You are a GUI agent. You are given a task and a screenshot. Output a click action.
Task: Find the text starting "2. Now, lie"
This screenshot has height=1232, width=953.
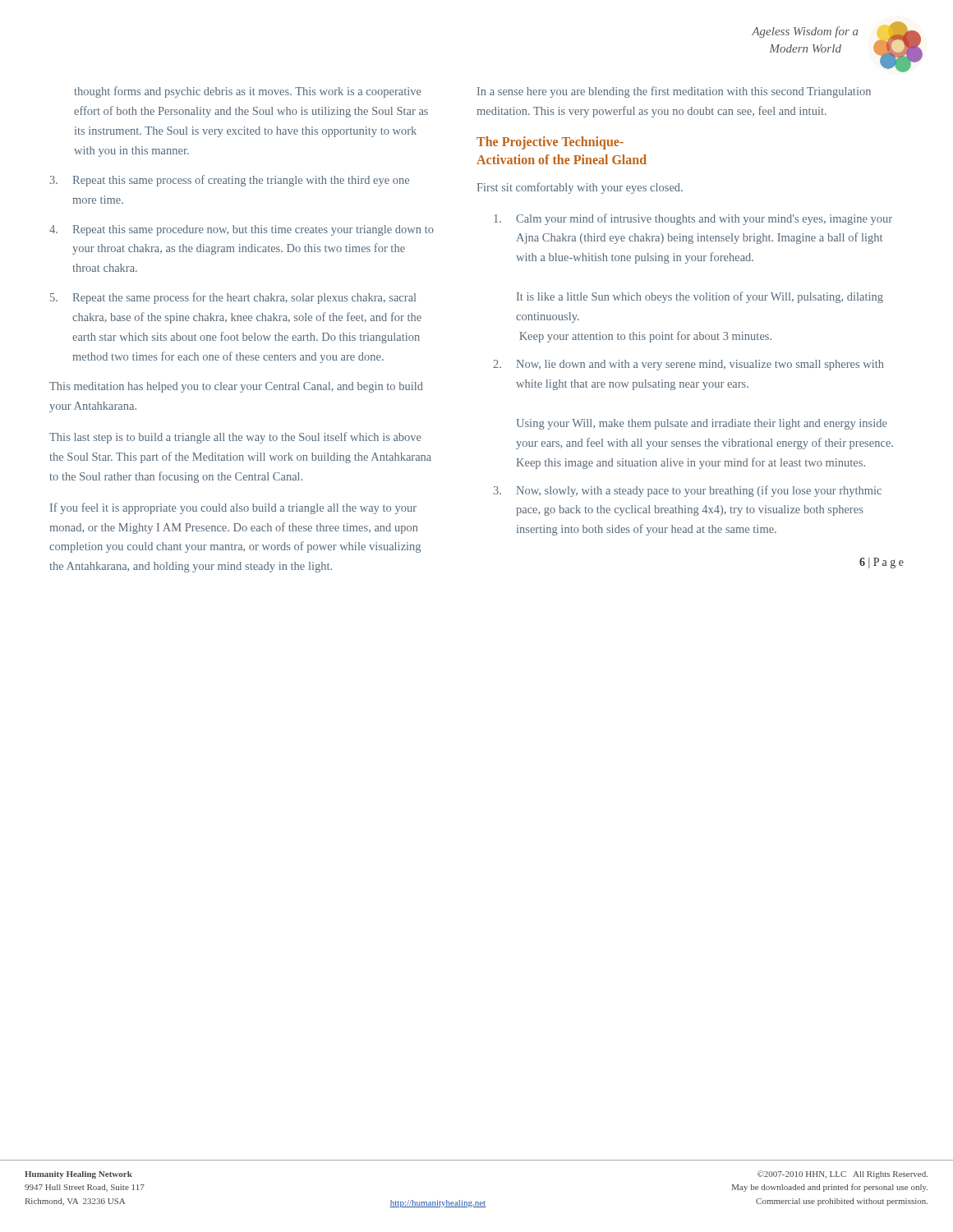[x=698, y=414]
